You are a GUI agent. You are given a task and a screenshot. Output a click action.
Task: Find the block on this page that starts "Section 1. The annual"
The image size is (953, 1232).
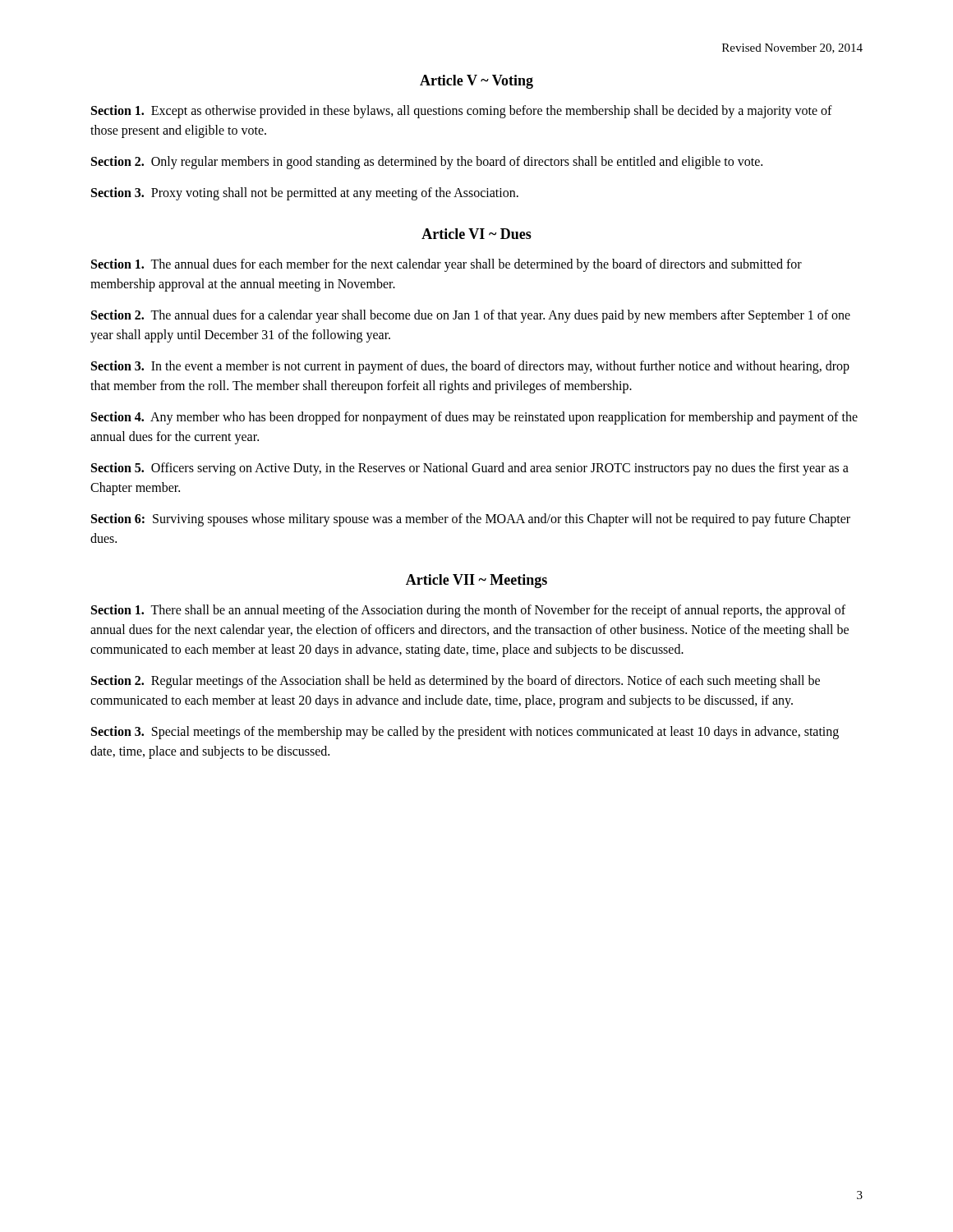[446, 274]
